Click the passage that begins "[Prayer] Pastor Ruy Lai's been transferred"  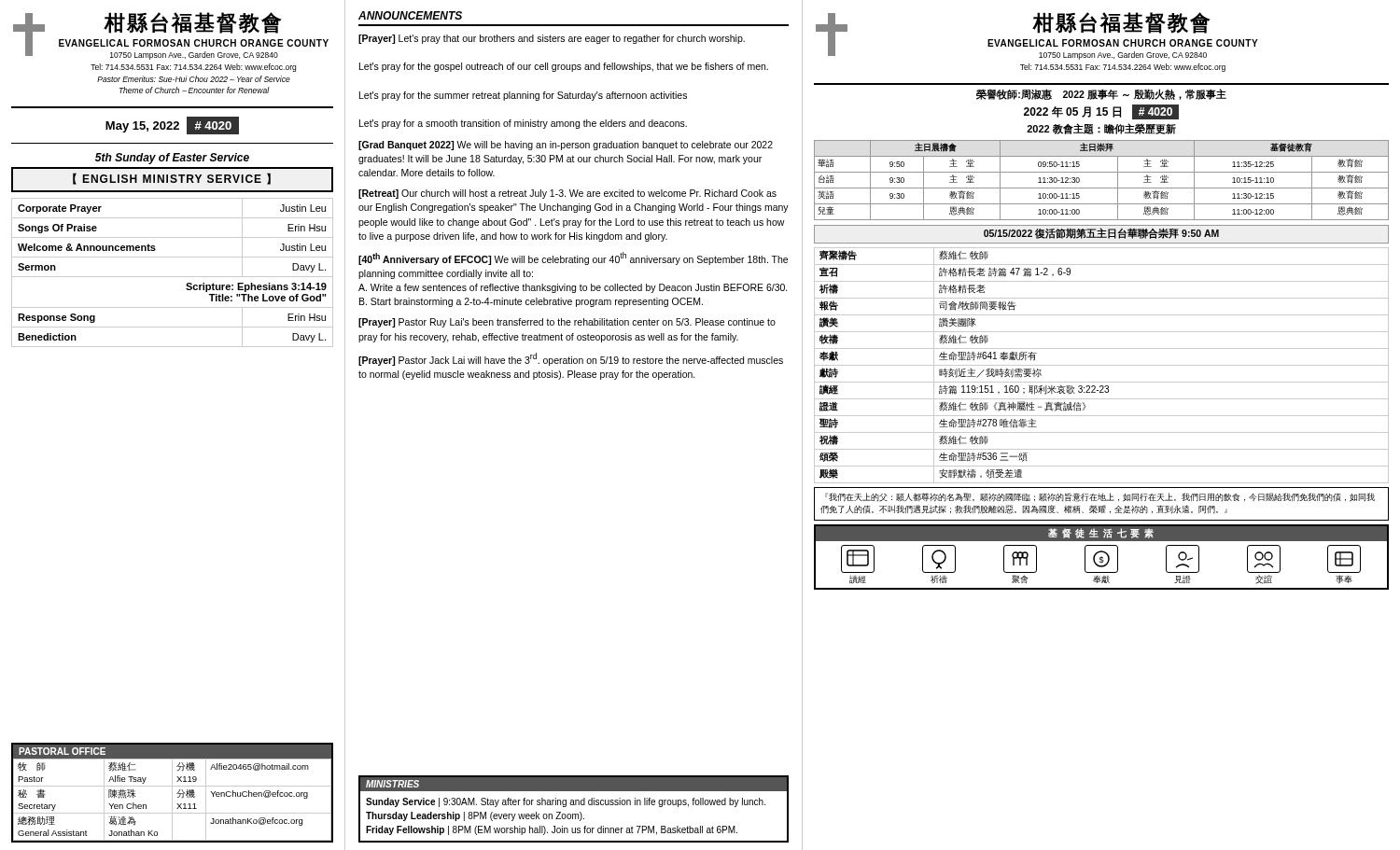click(x=567, y=329)
